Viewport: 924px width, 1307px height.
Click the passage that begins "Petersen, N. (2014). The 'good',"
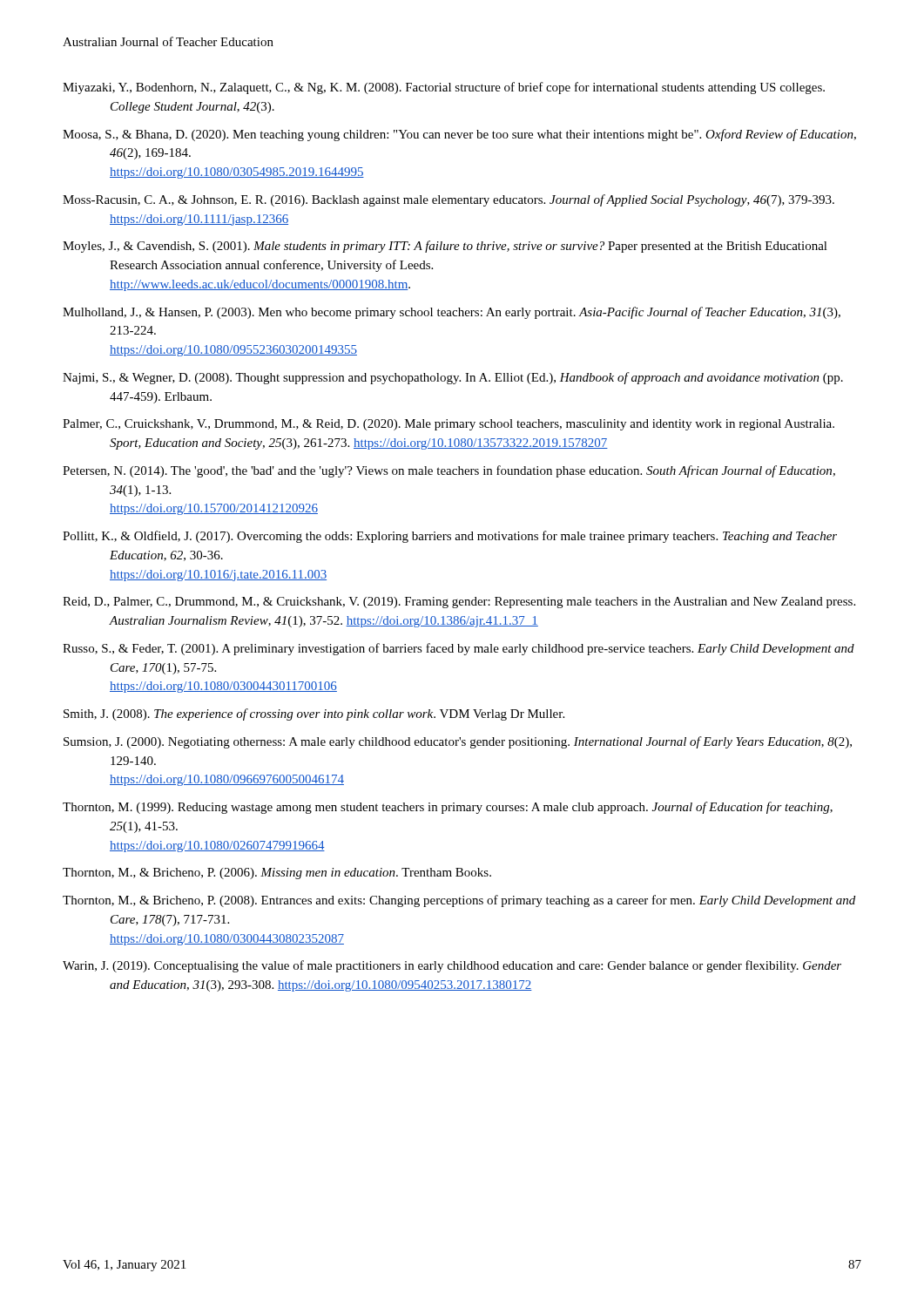pyautogui.click(x=449, y=471)
